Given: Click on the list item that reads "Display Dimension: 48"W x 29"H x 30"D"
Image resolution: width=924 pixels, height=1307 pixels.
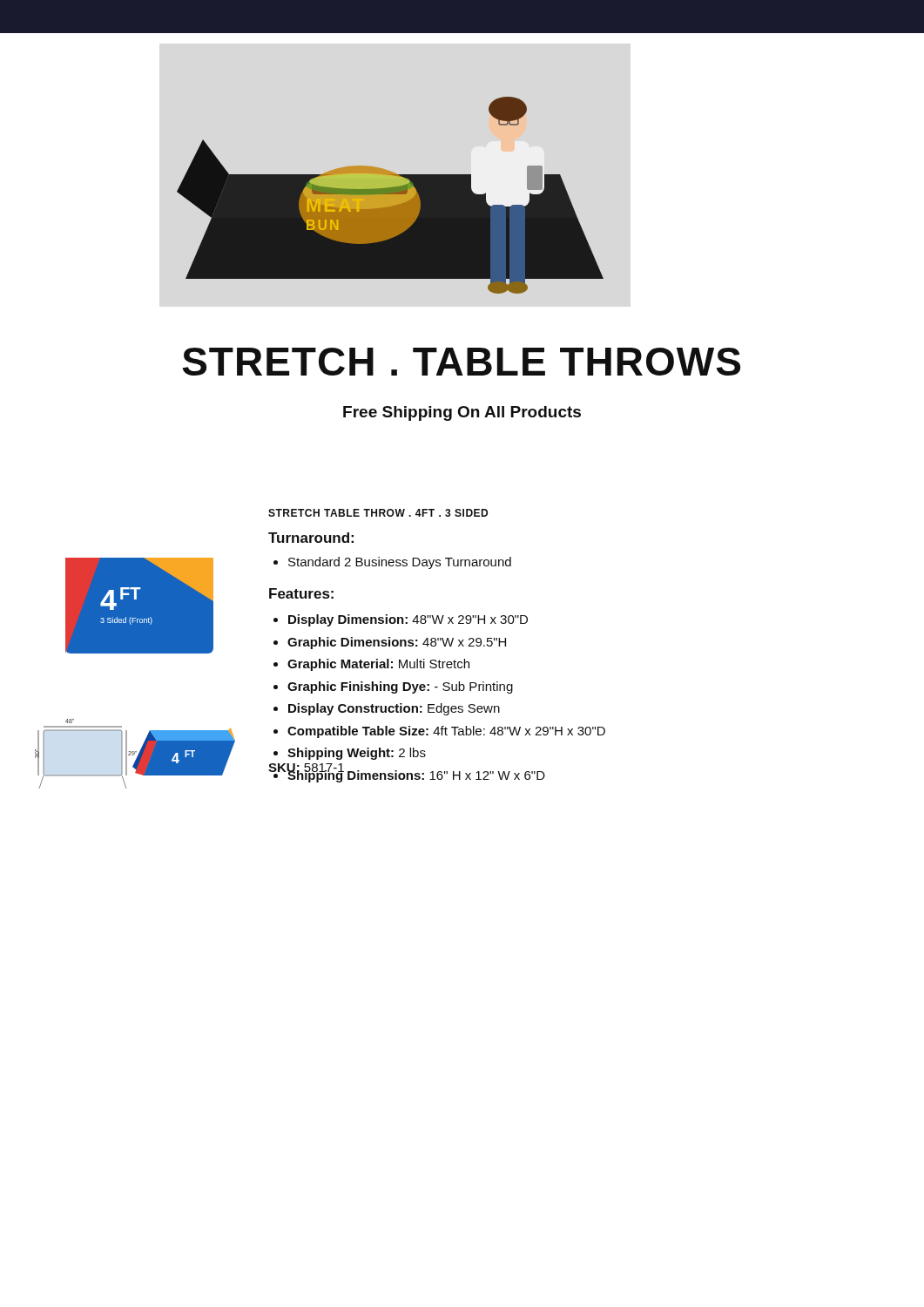Looking at the screenshot, I should (x=437, y=697).
